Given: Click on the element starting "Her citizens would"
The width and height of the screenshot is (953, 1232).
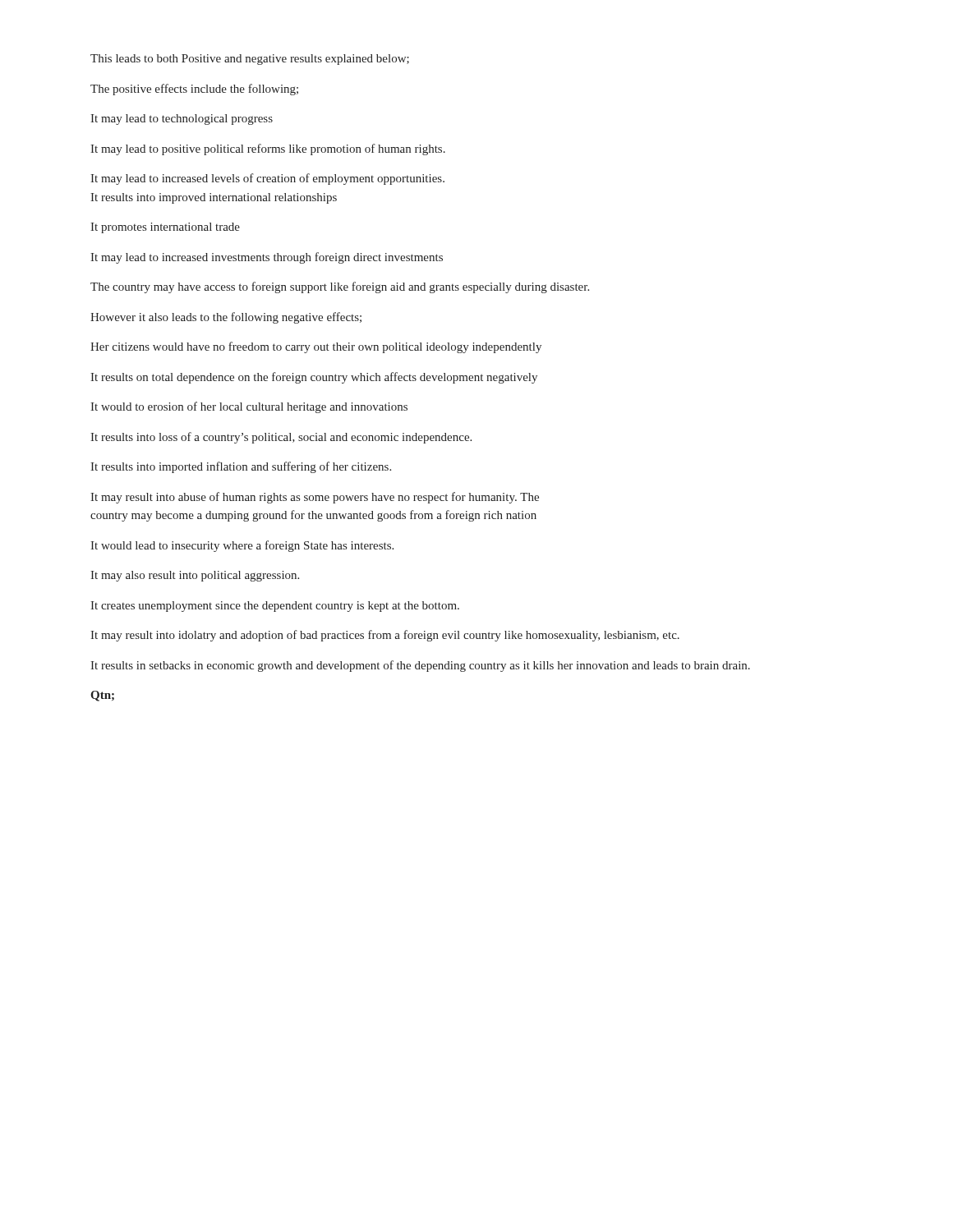Looking at the screenshot, I should 316,347.
